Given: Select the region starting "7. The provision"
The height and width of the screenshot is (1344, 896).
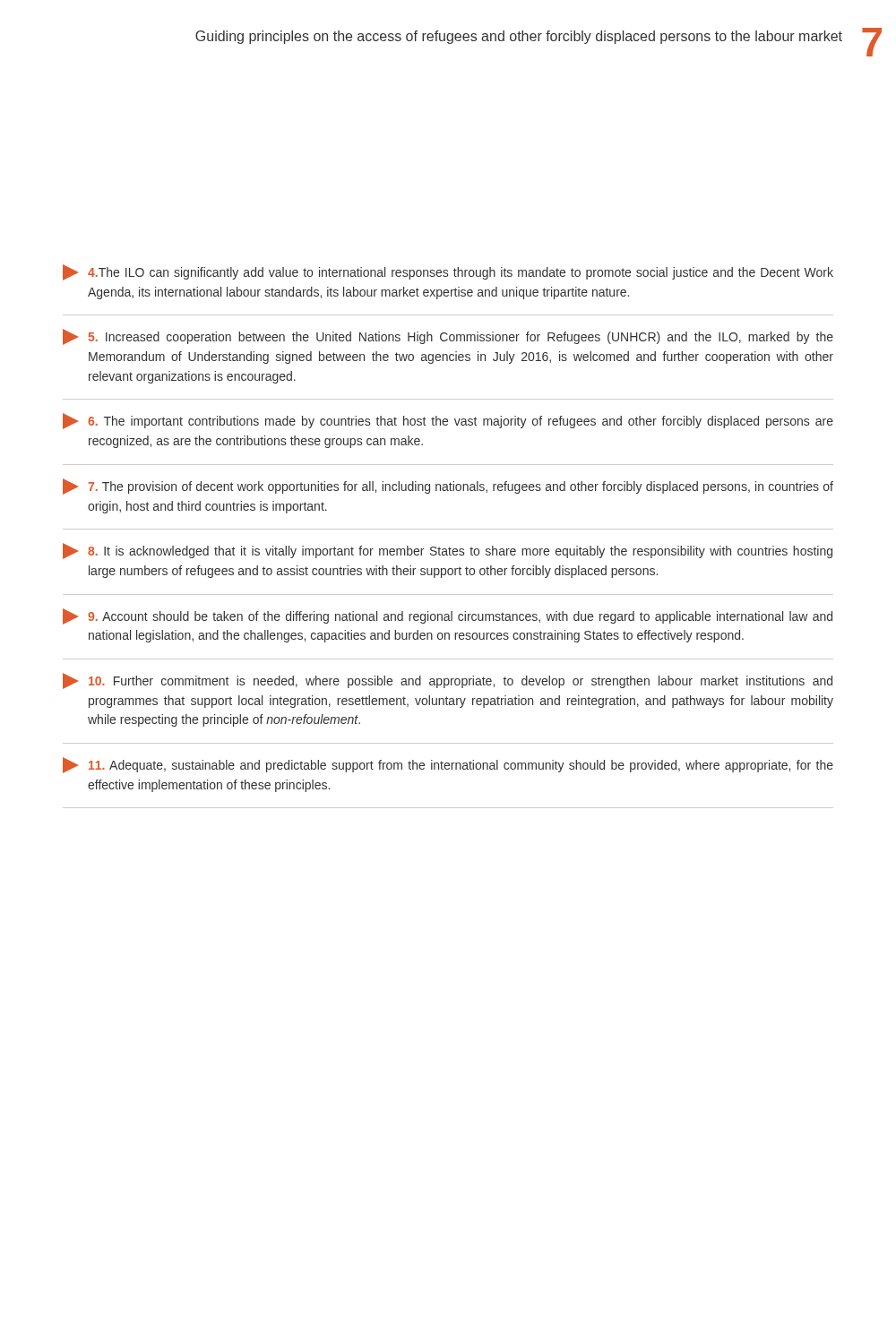Looking at the screenshot, I should pyautogui.click(x=448, y=497).
